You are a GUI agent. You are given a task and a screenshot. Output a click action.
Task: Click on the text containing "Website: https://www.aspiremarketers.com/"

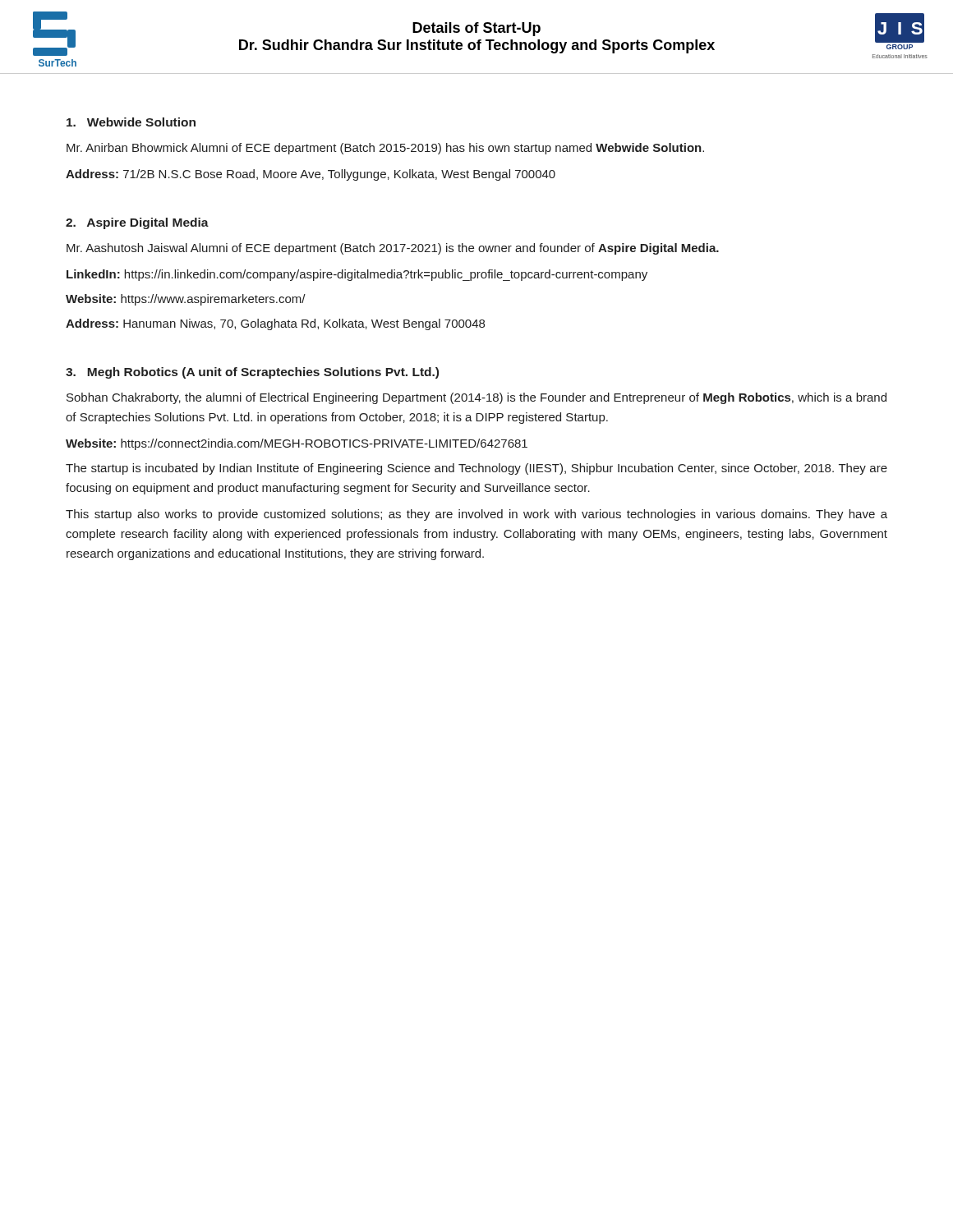point(185,299)
